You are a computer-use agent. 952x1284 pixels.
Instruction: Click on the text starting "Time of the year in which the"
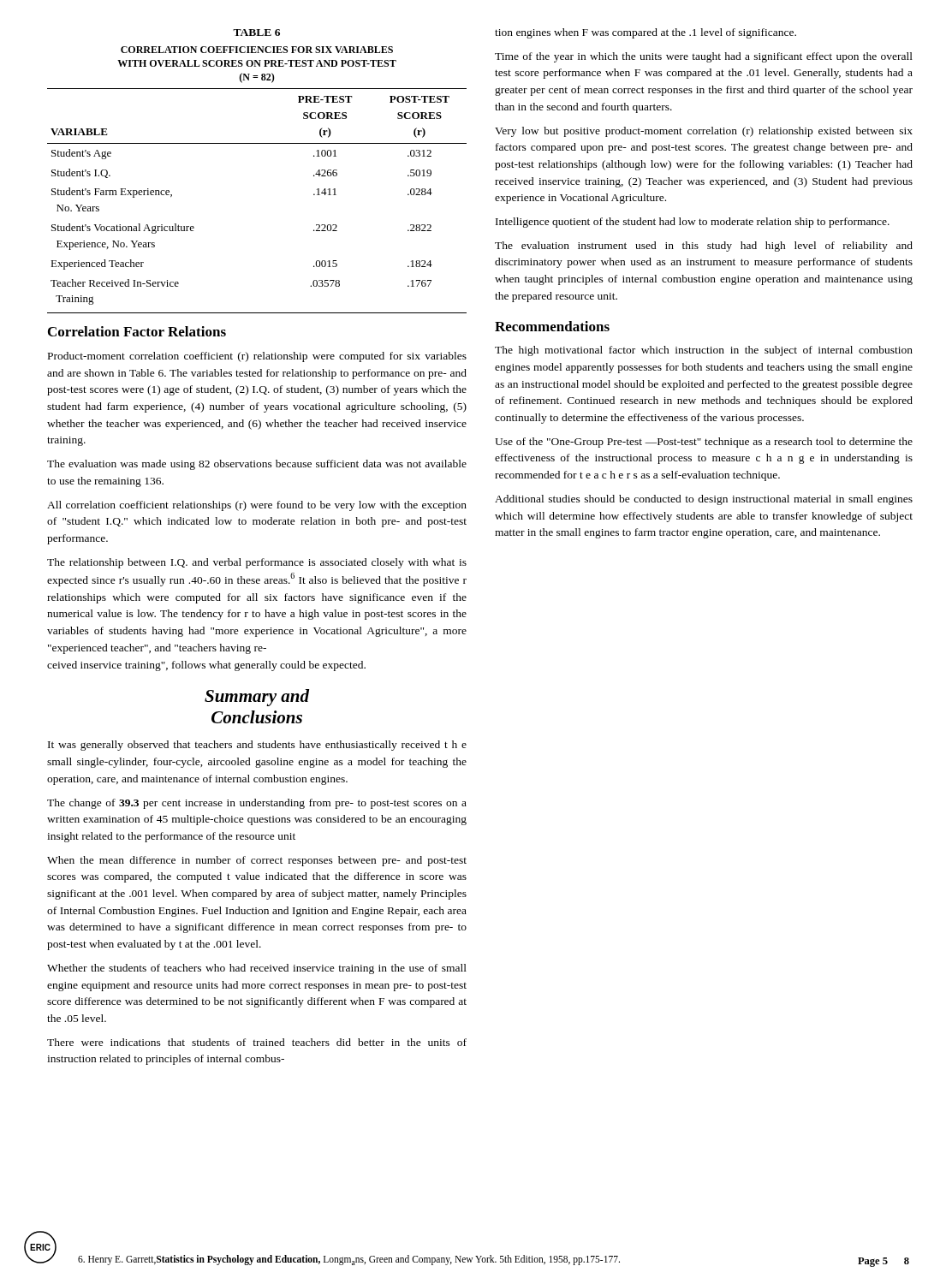(704, 81)
